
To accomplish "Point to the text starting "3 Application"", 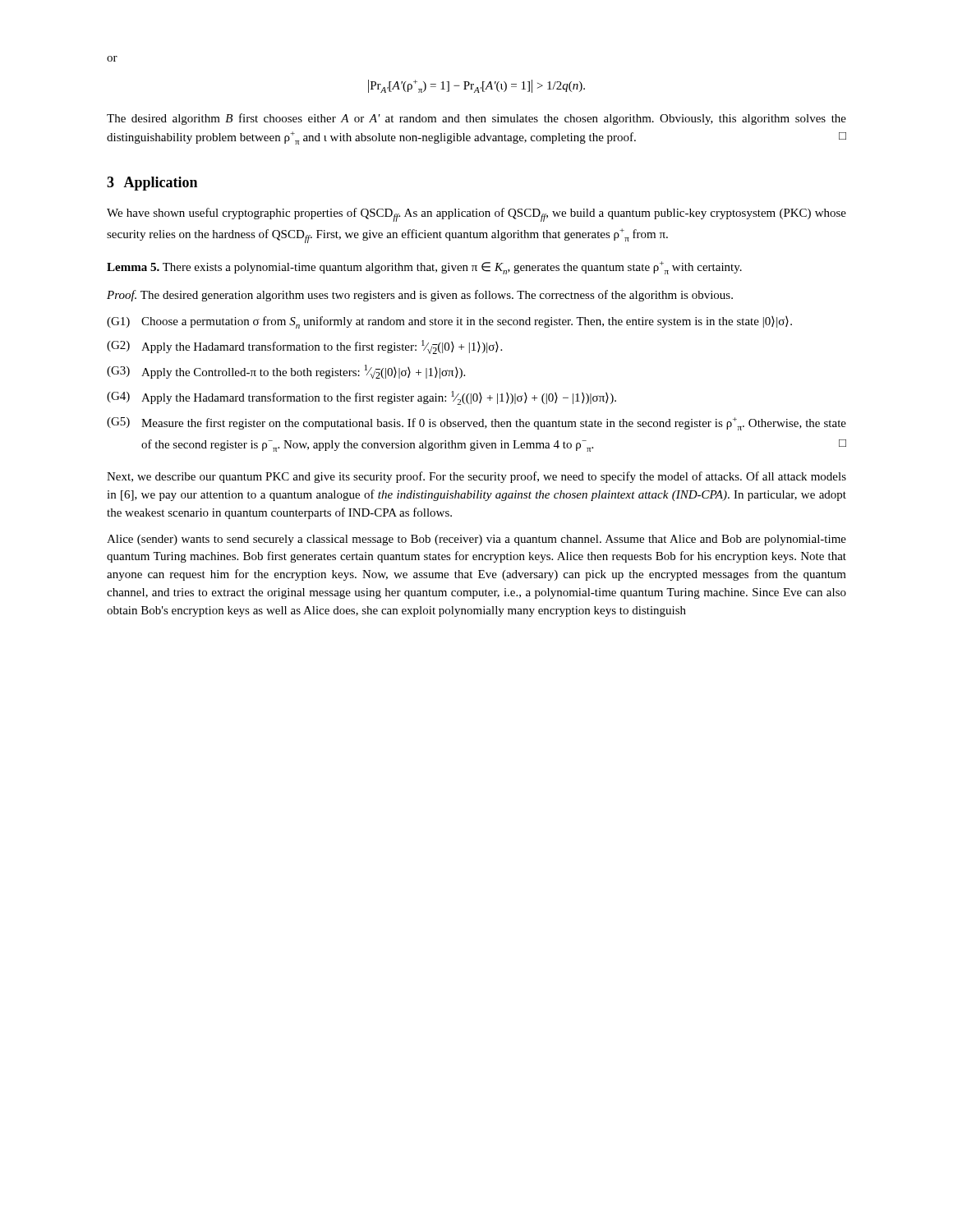I will (152, 183).
